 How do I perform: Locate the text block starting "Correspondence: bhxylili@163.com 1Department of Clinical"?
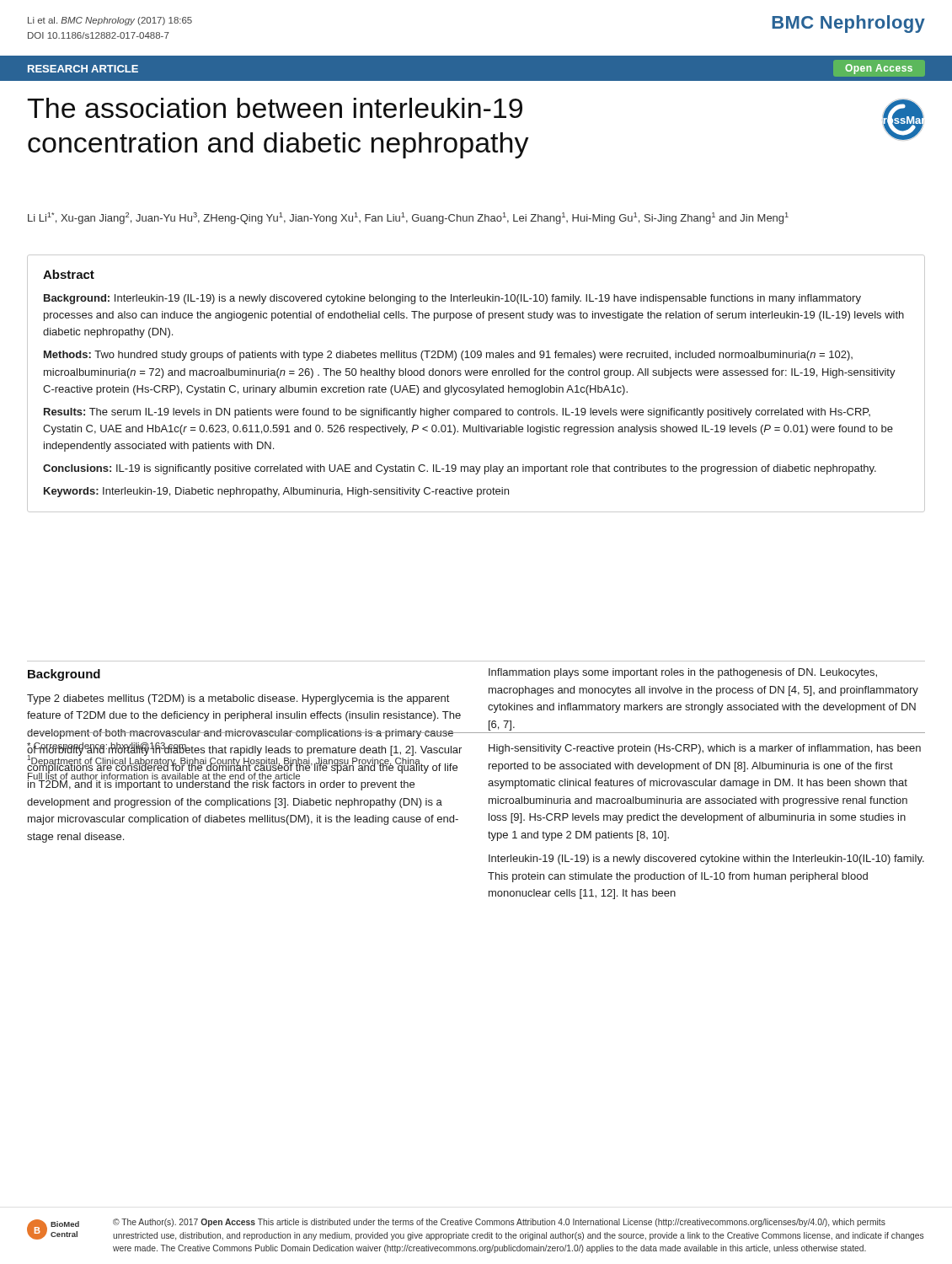coord(223,761)
